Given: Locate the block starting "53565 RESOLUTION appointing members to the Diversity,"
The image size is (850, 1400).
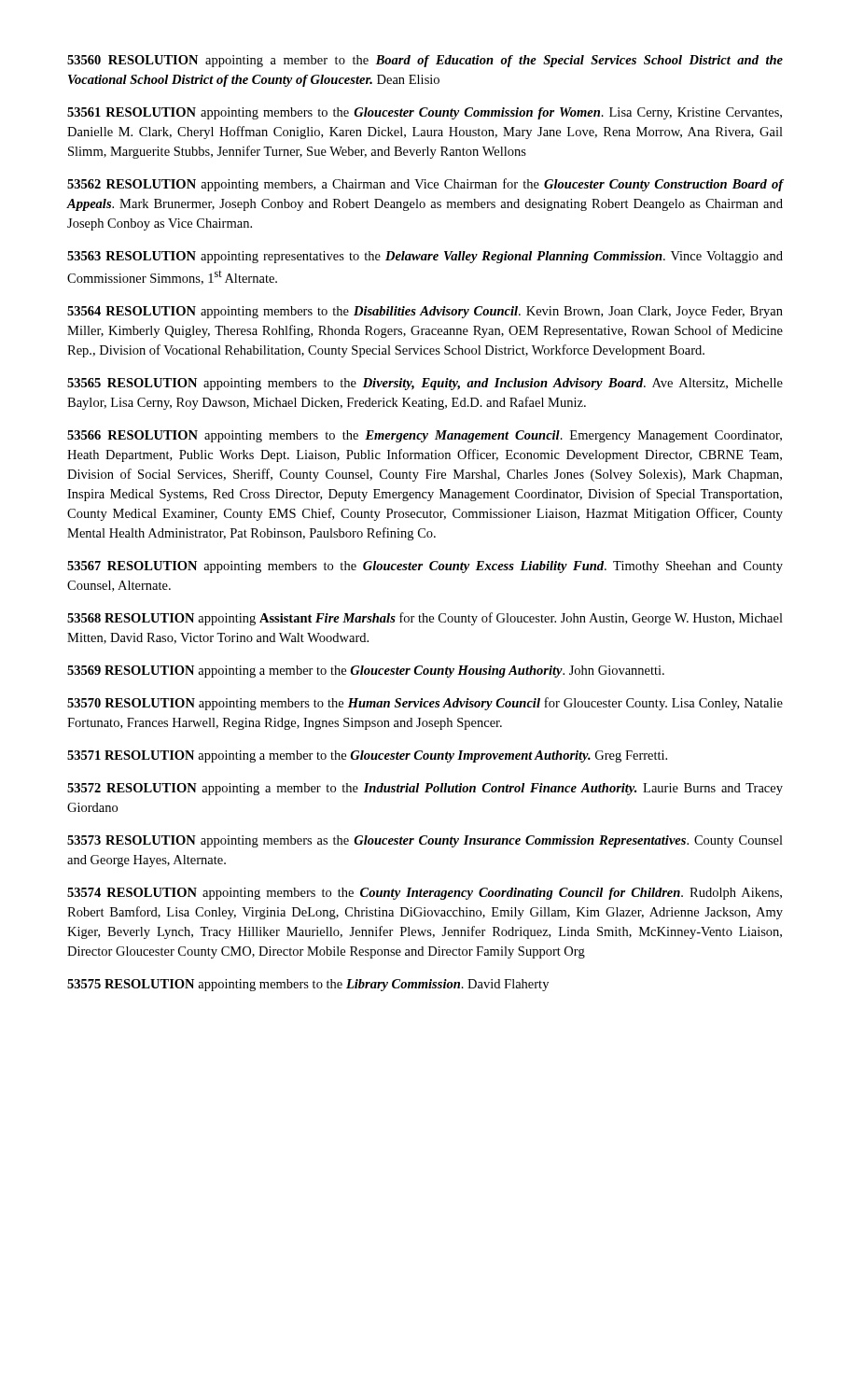Looking at the screenshot, I should point(425,392).
